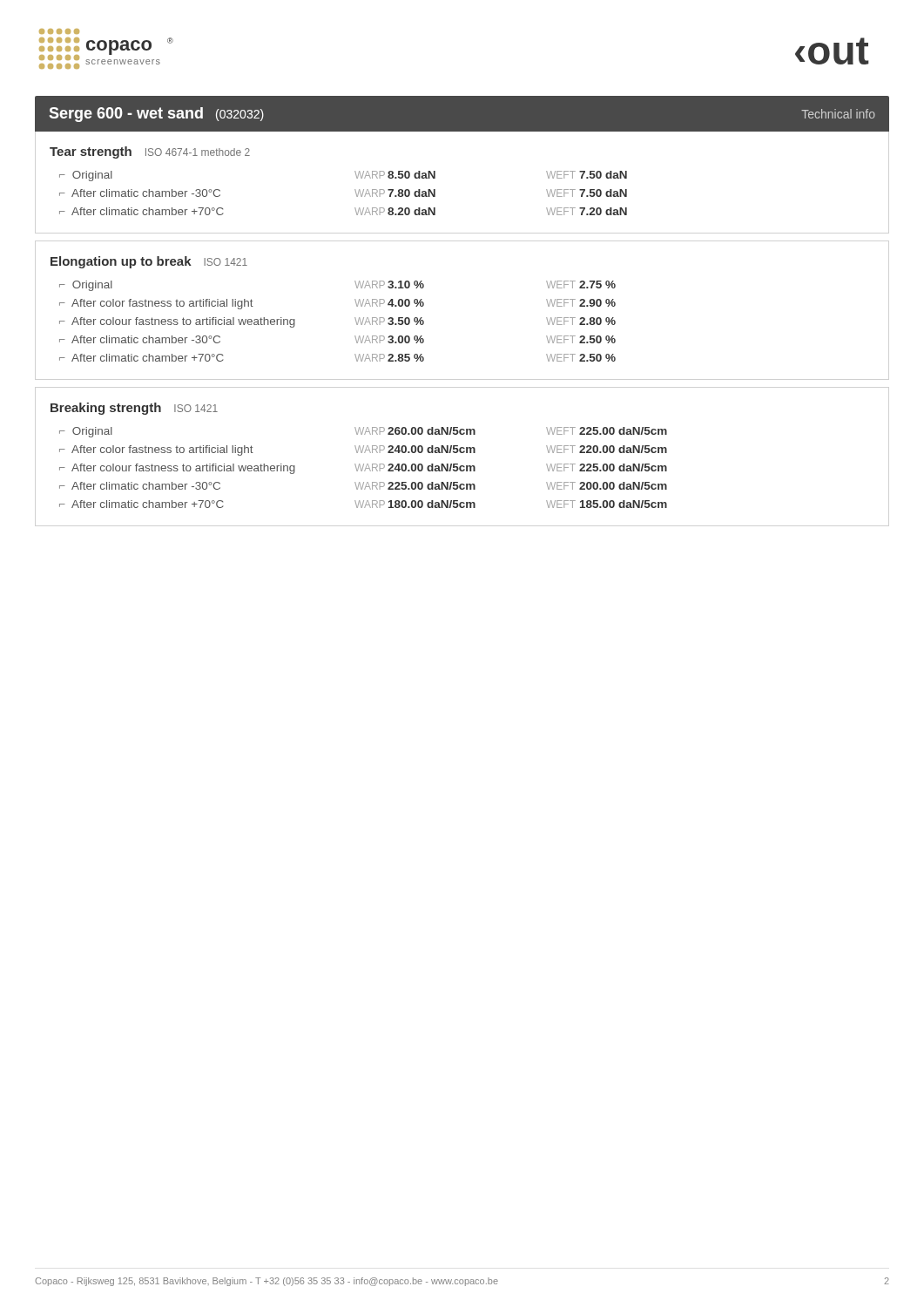Click on the table containing "Elongation up to break ISO"

tap(462, 310)
